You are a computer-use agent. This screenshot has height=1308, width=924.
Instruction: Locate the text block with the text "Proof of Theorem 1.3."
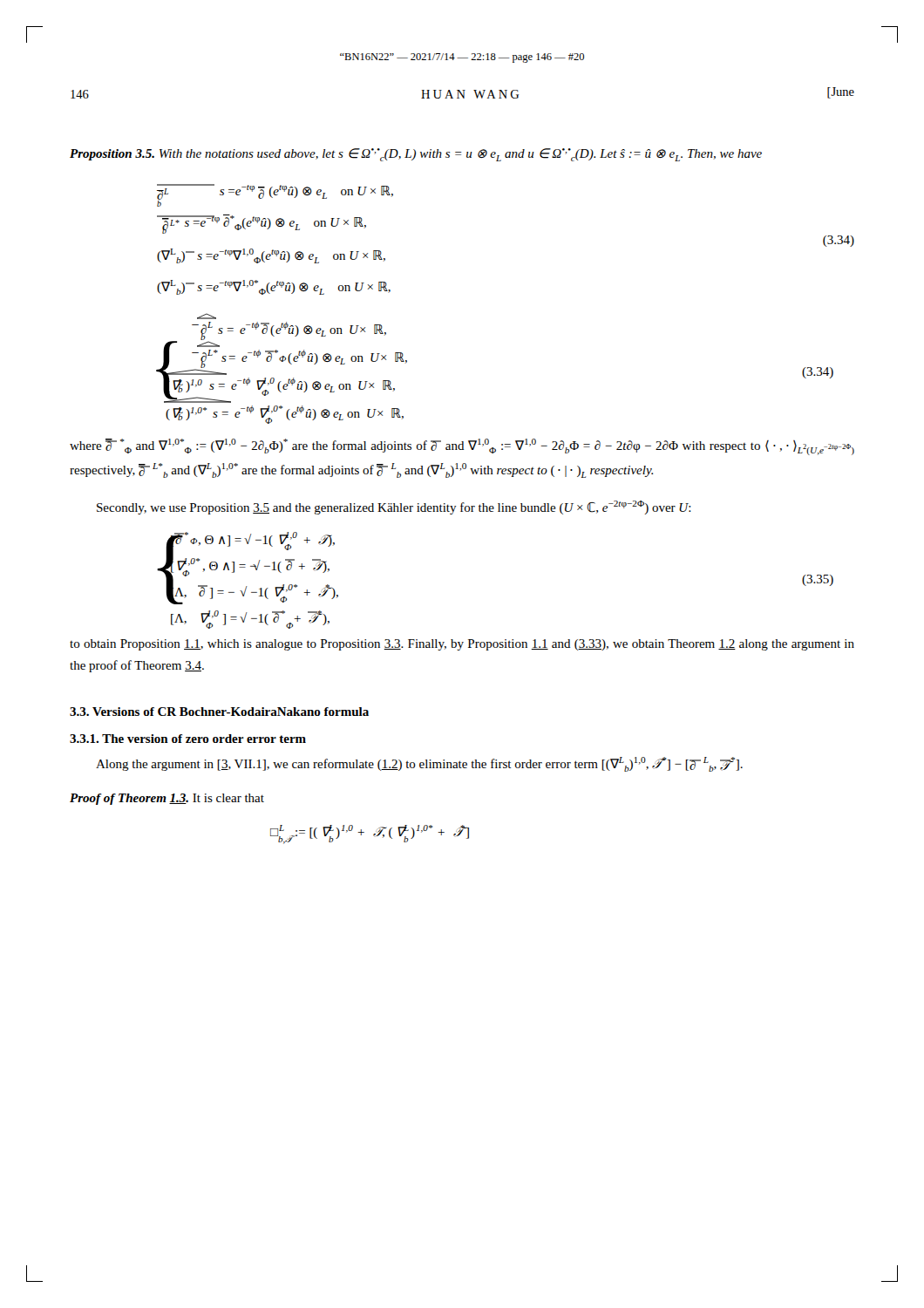[167, 797]
